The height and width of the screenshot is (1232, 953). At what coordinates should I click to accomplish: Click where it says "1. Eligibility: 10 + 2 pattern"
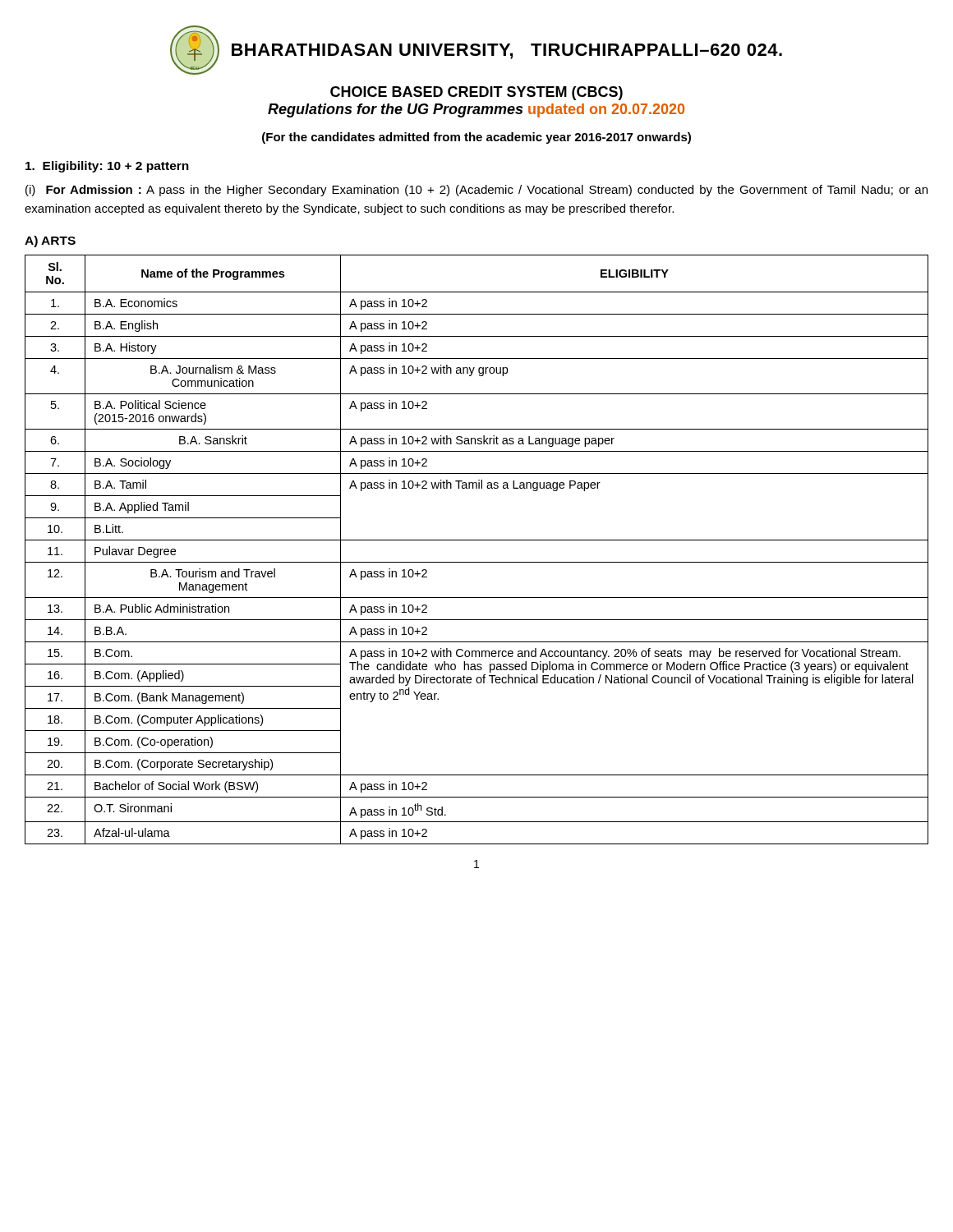107,166
